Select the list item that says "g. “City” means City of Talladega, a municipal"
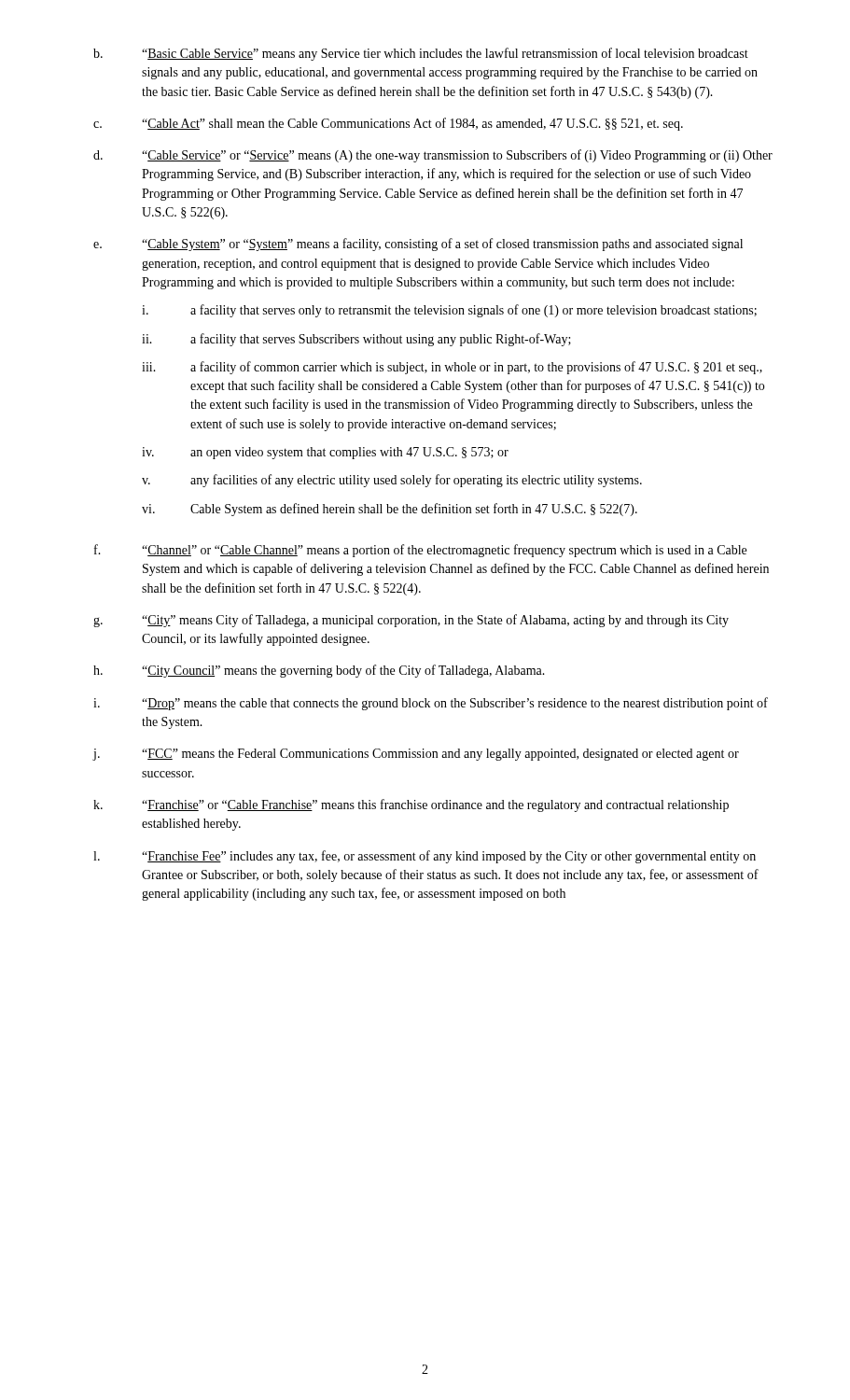This screenshot has height=1400, width=850. coord(434,630)
